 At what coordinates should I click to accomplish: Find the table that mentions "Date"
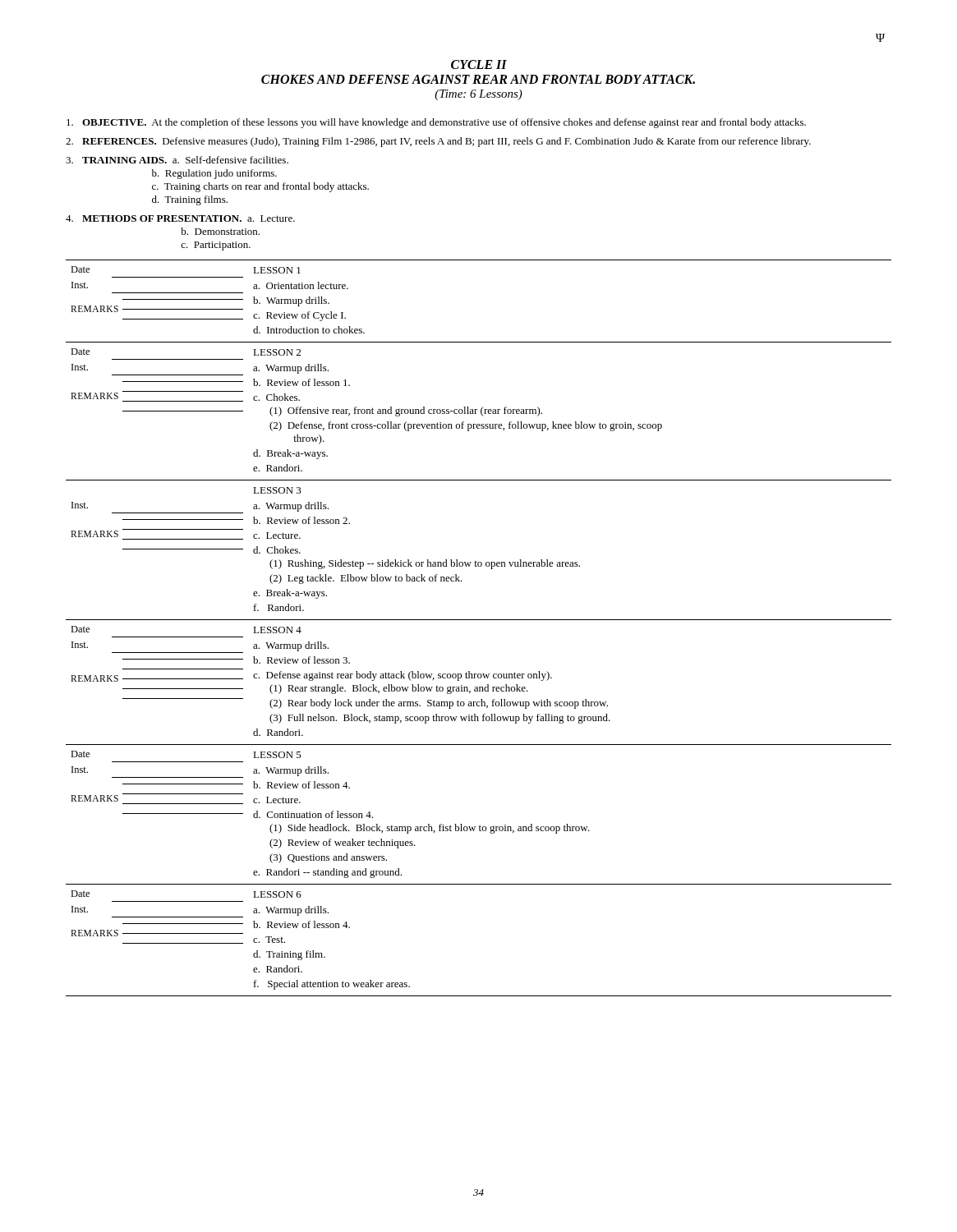(478, 628)
